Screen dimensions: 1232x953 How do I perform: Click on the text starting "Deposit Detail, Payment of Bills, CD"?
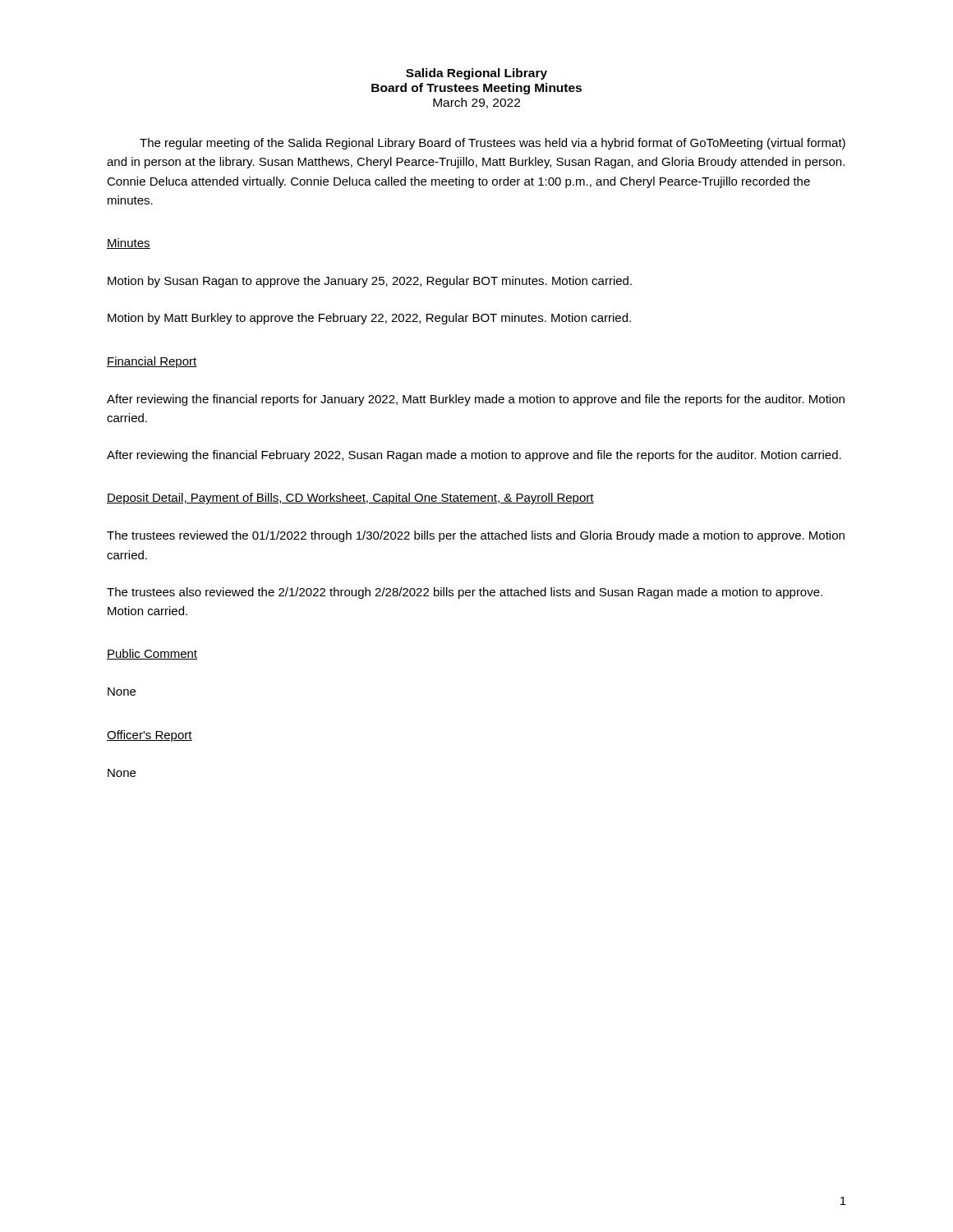[x=350, y=498]
